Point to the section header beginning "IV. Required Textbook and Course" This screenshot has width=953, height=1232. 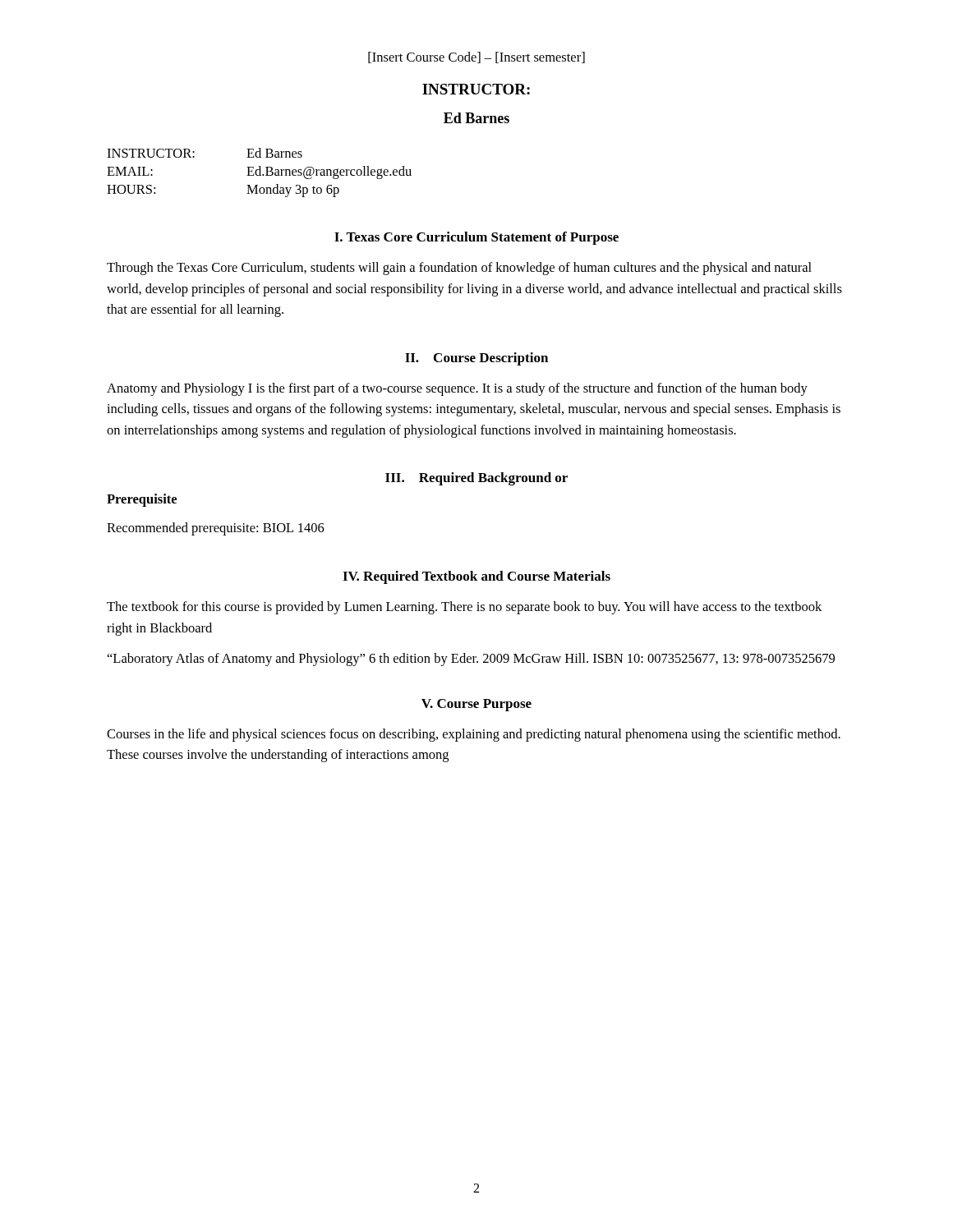[x=476, y=576]
